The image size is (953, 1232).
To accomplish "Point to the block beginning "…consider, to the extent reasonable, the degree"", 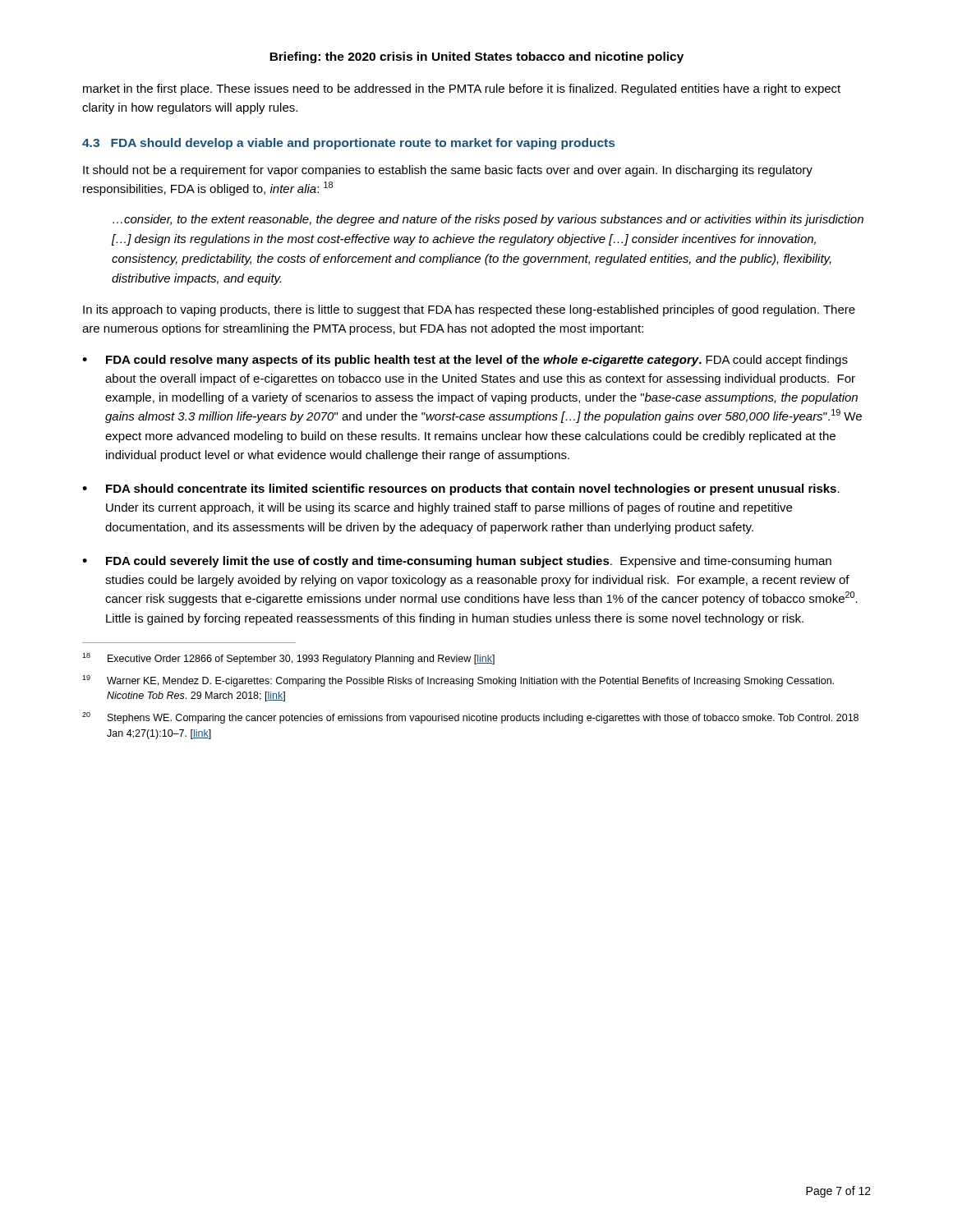I will coord(488,248).
